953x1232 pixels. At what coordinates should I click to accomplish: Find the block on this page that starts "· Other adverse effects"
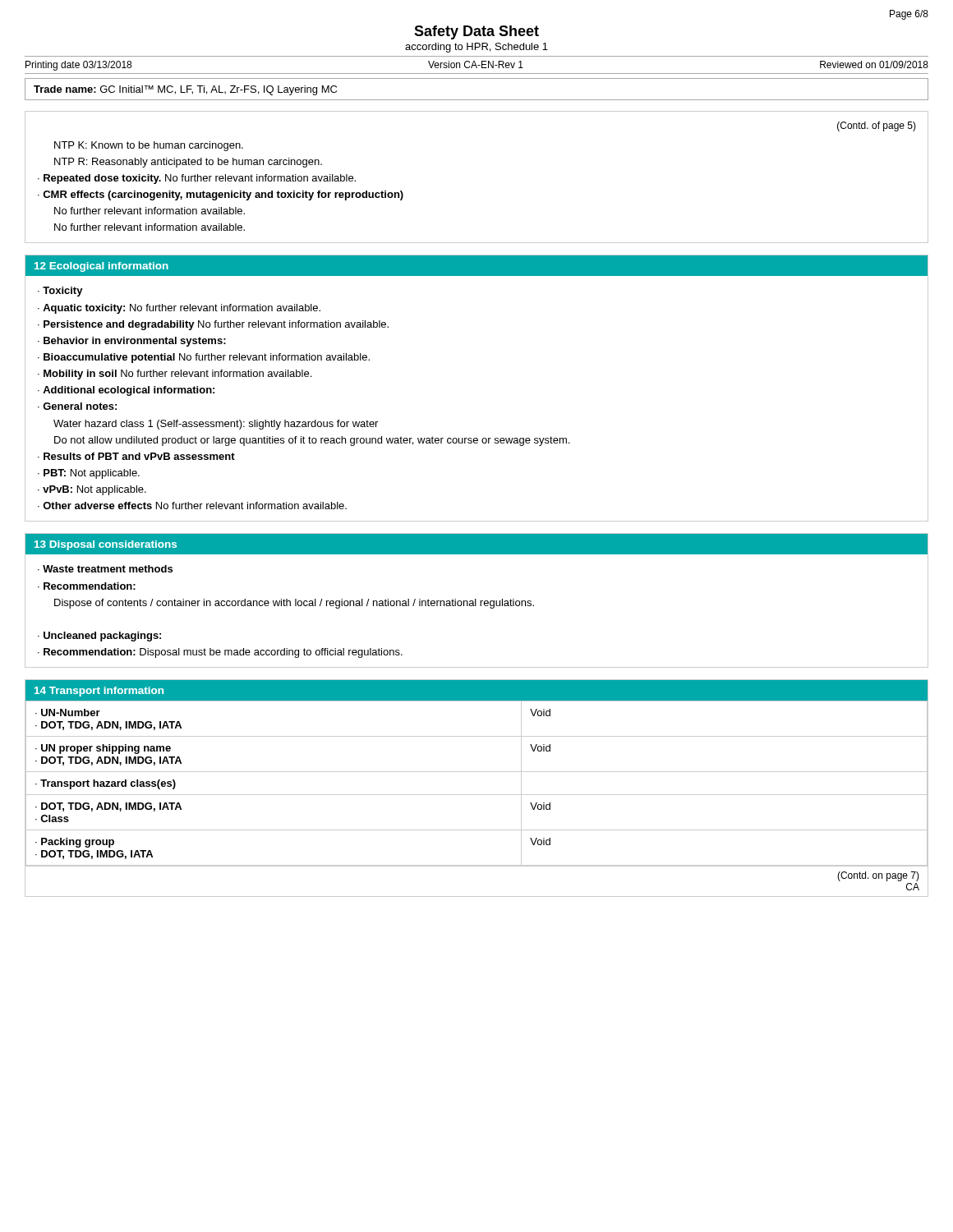pyautogui.click(x=192, y=506)
